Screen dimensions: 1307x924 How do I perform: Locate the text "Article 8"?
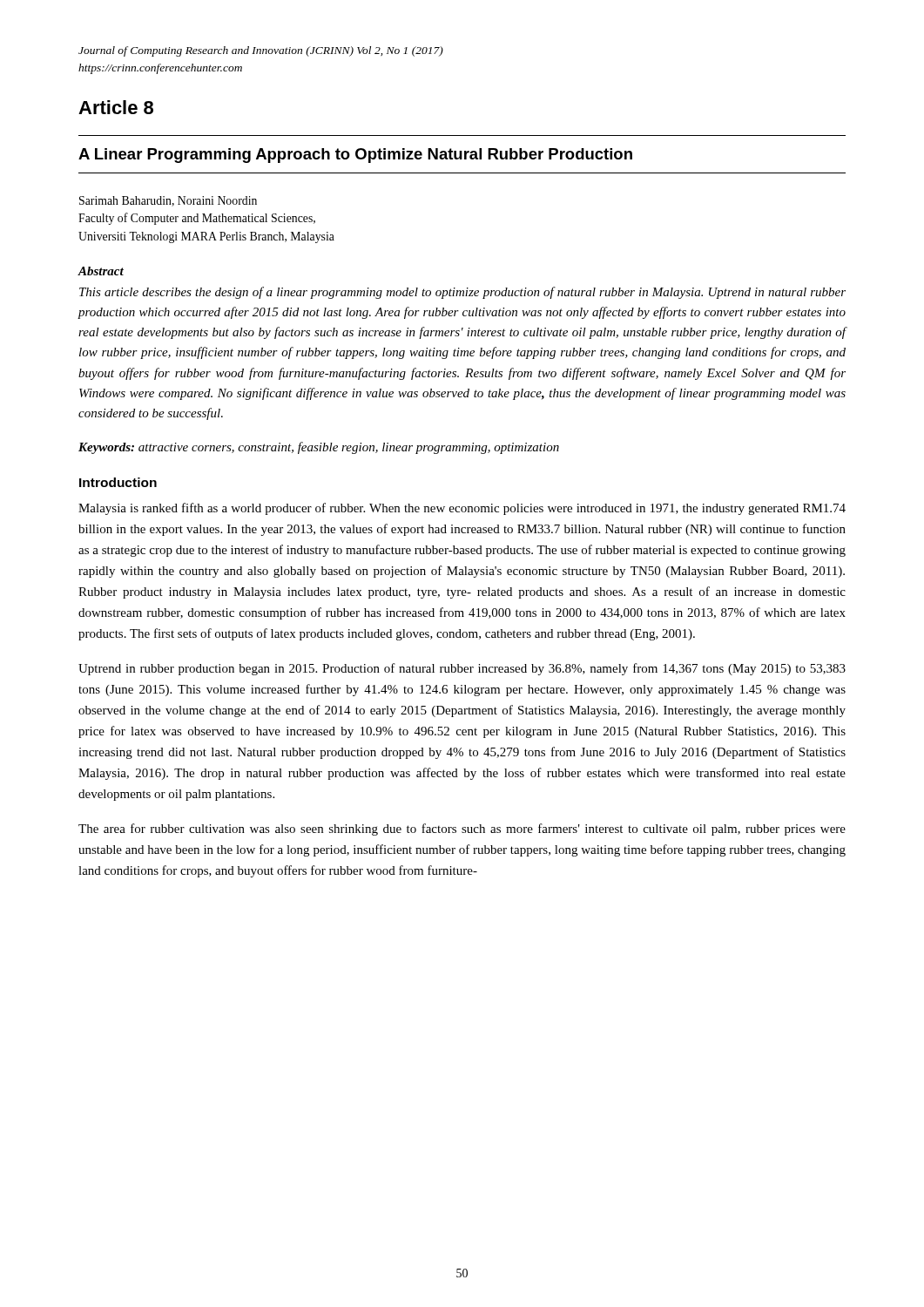(x=116, y=107)
